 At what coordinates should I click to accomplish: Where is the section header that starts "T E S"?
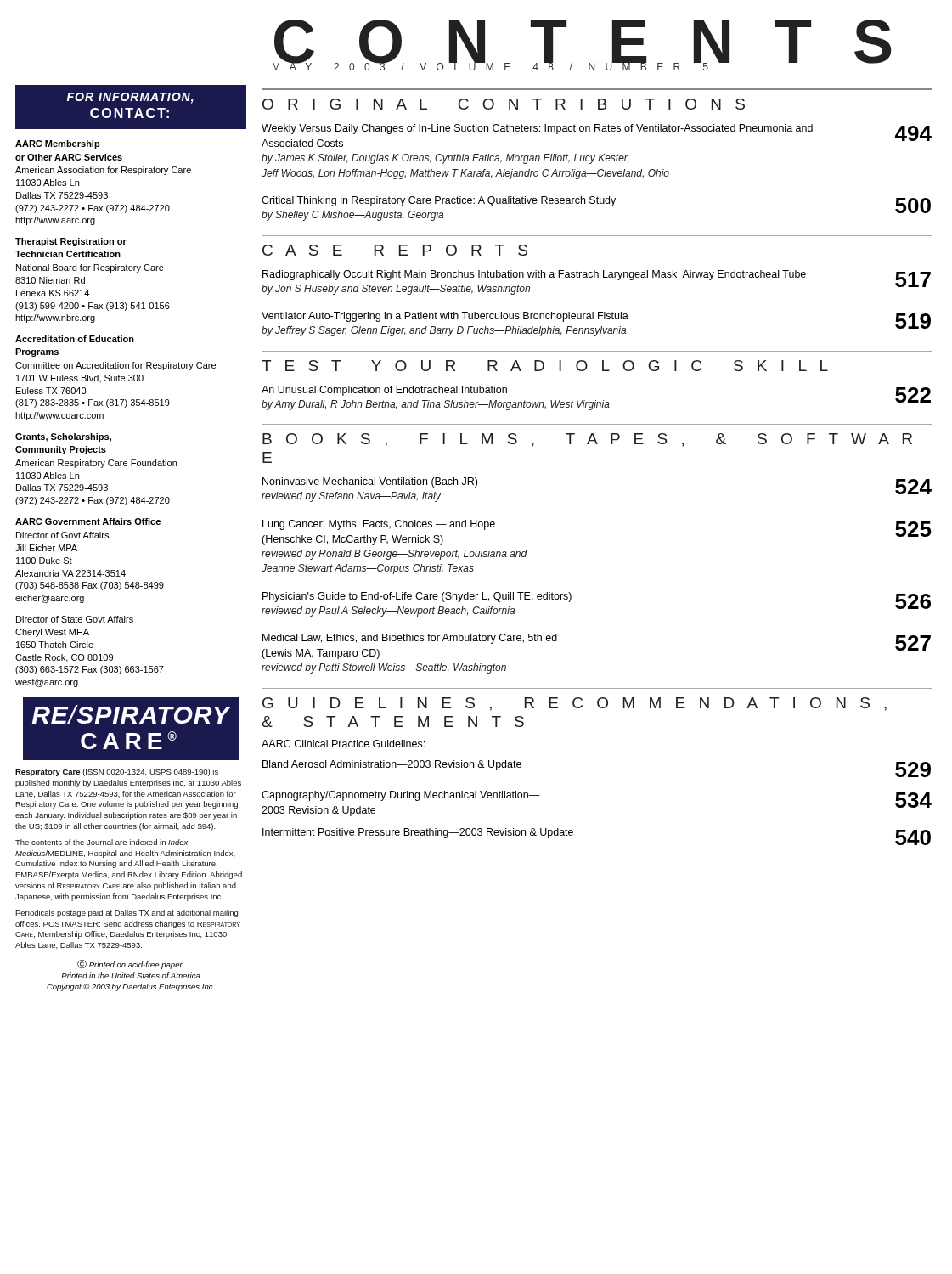point(597,366)
